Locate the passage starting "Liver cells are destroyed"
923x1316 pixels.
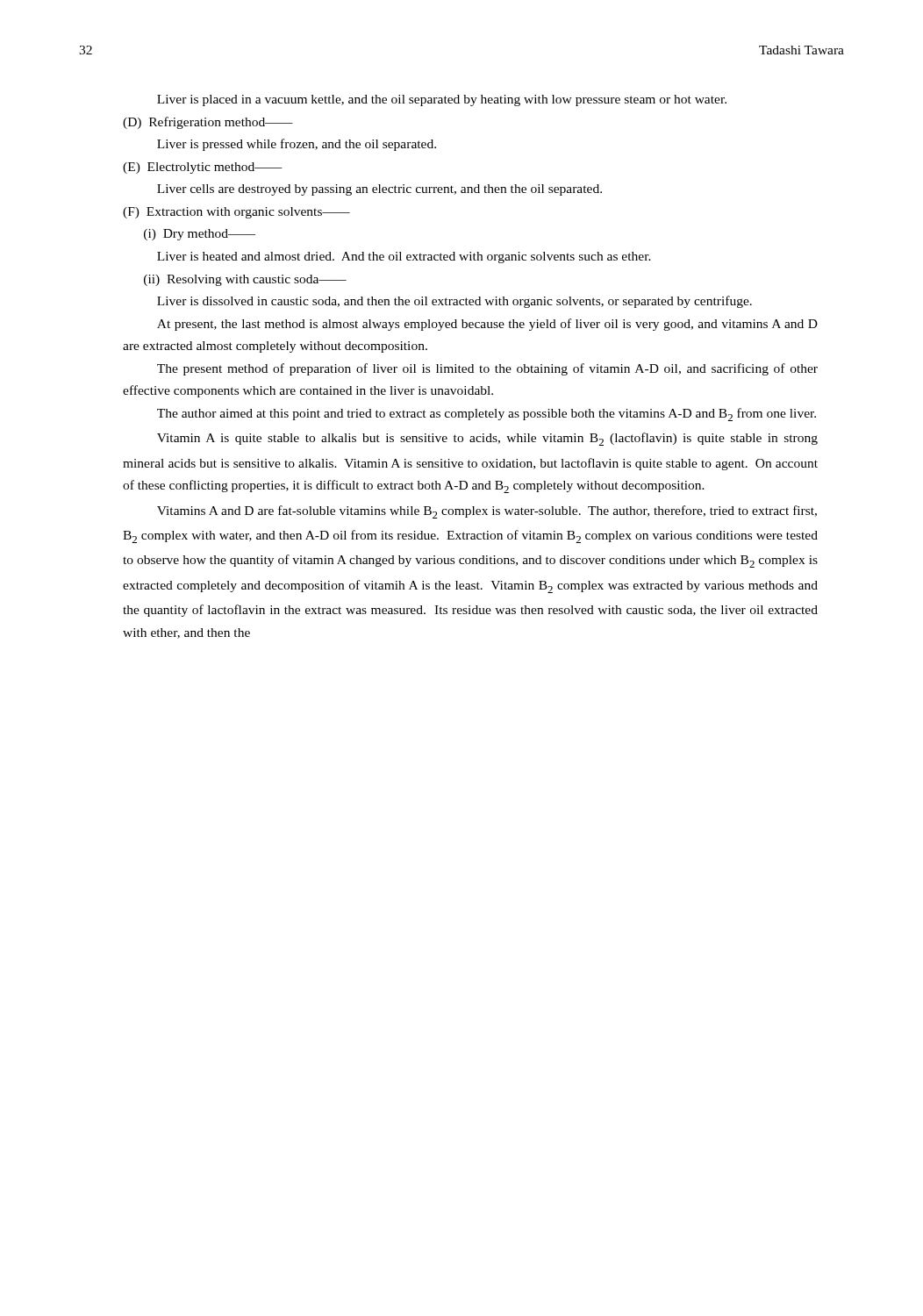(470, 189)
